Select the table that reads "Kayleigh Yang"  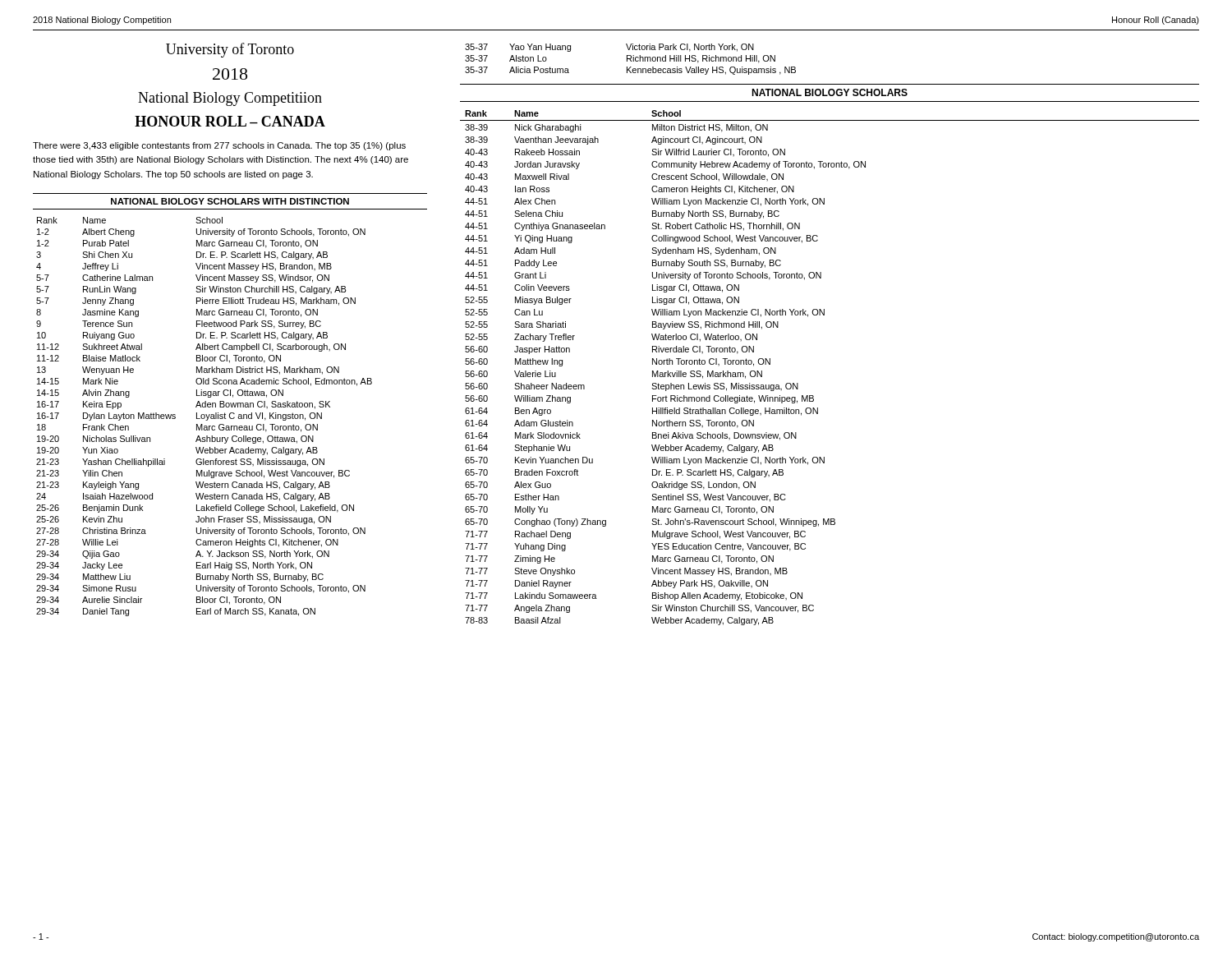click(x=230, y=416)
